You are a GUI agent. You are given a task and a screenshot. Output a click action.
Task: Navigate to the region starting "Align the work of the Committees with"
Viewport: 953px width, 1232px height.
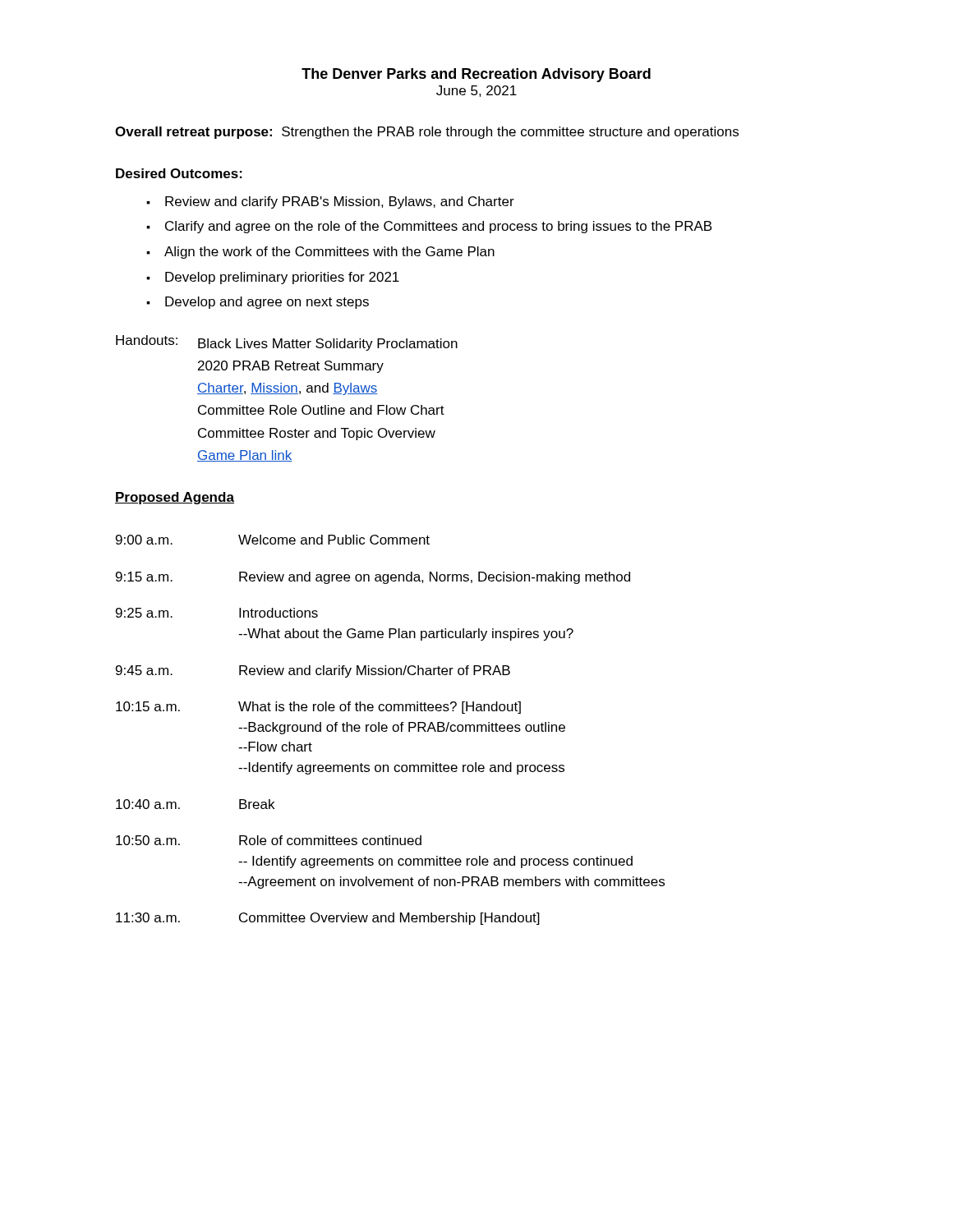[x=330, y=252]
